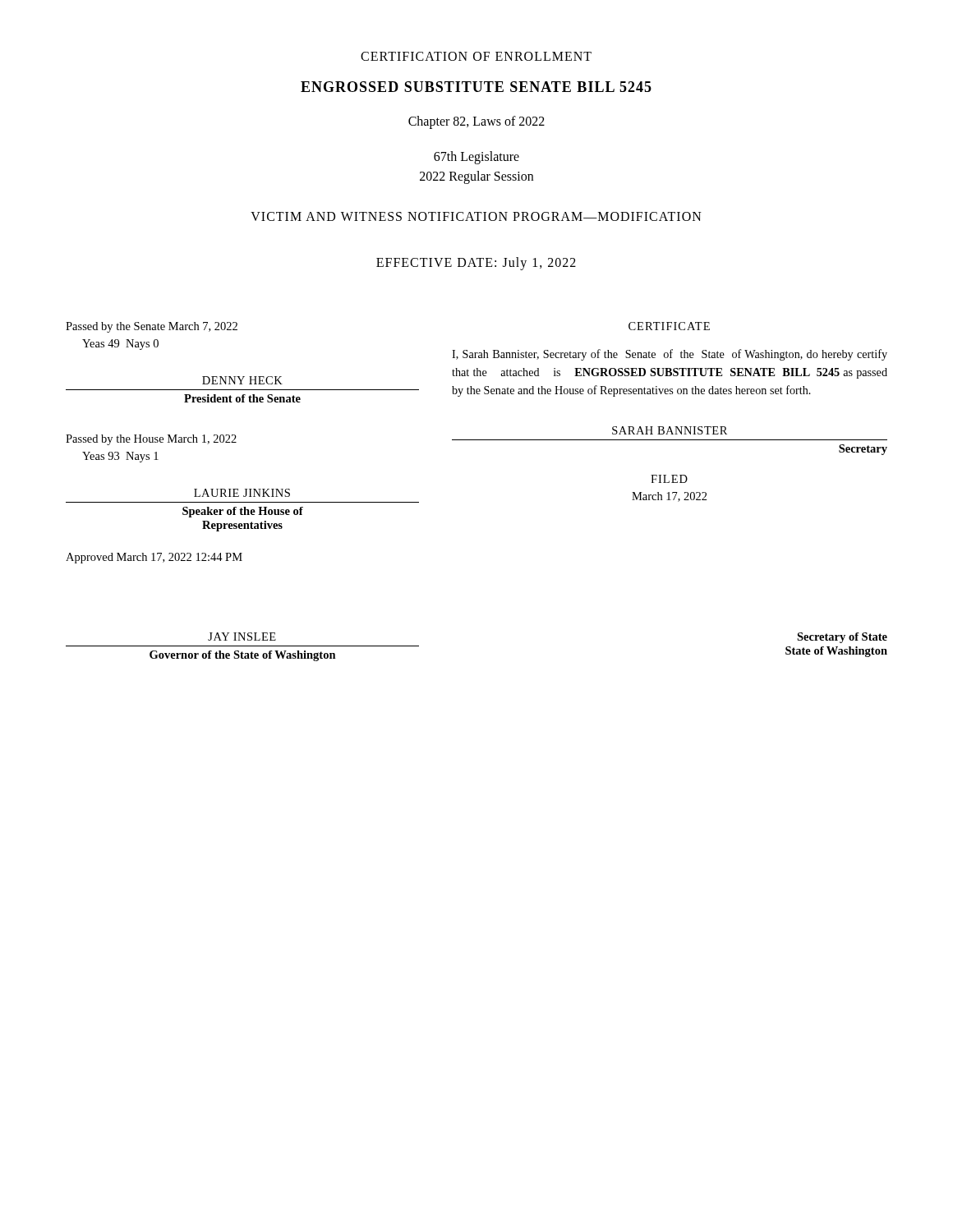Image resolution: width=953 pixels, height=1232 pixels.
Task: Where does it say "Speaker of the House ofRepresentatives"?
Action: (242, 518)
